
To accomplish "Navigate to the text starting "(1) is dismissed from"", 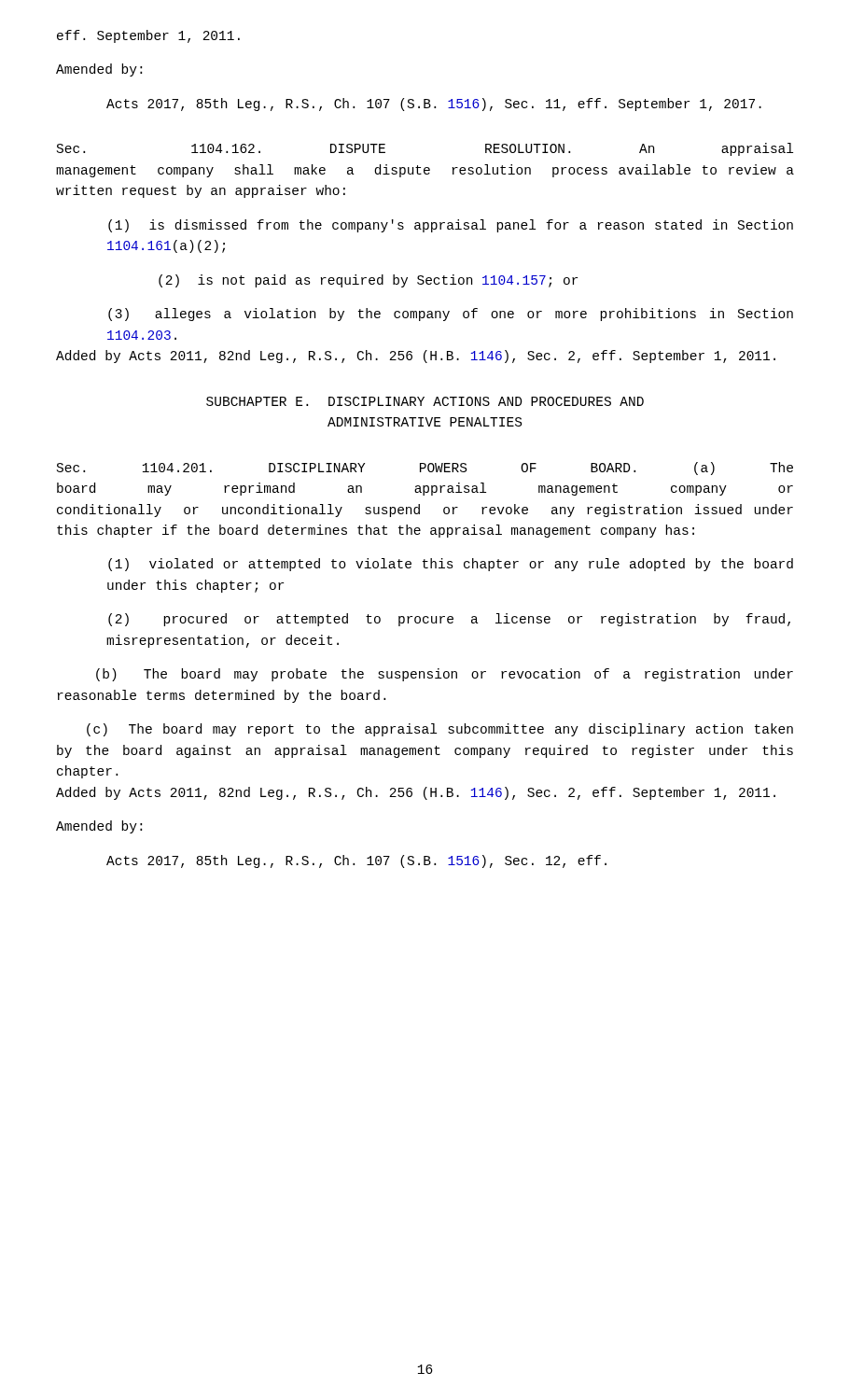I will [x=450, y=236].
